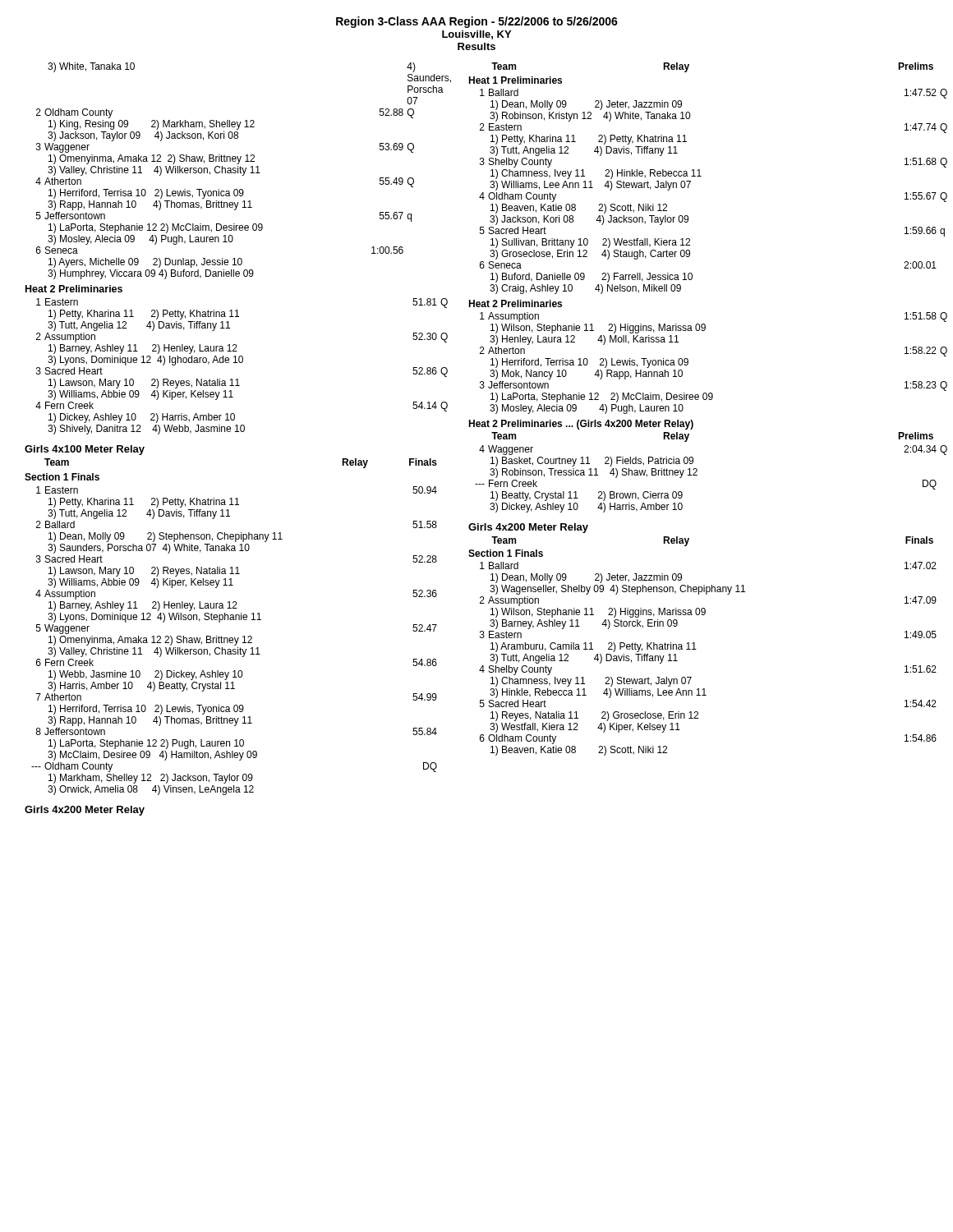Locate the section header that opens with "Girls 4x100 Meter"

(x=85, y=449)
